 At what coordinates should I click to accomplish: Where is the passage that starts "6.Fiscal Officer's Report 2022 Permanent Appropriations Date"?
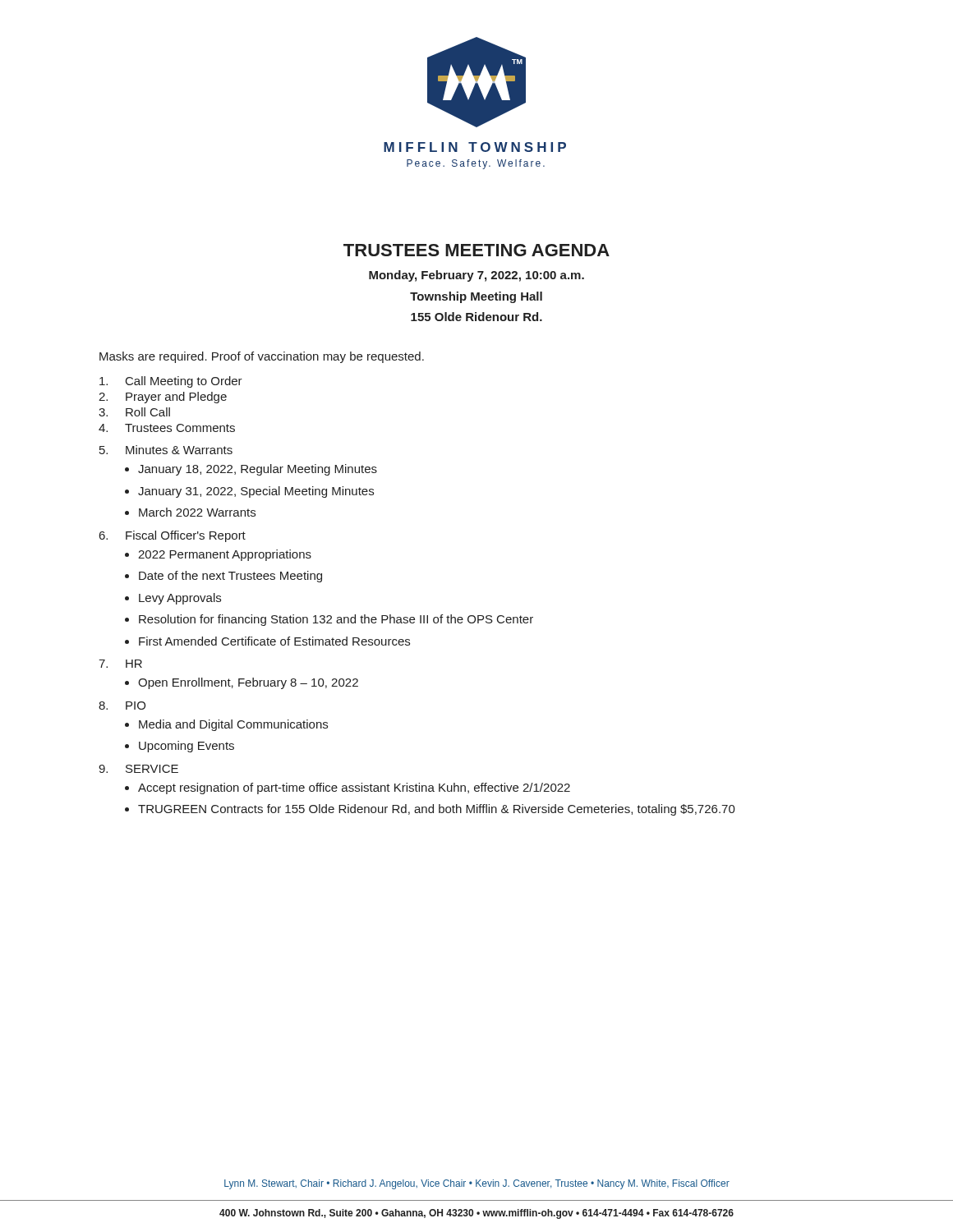pyautogui.click(x=173, y=536)
